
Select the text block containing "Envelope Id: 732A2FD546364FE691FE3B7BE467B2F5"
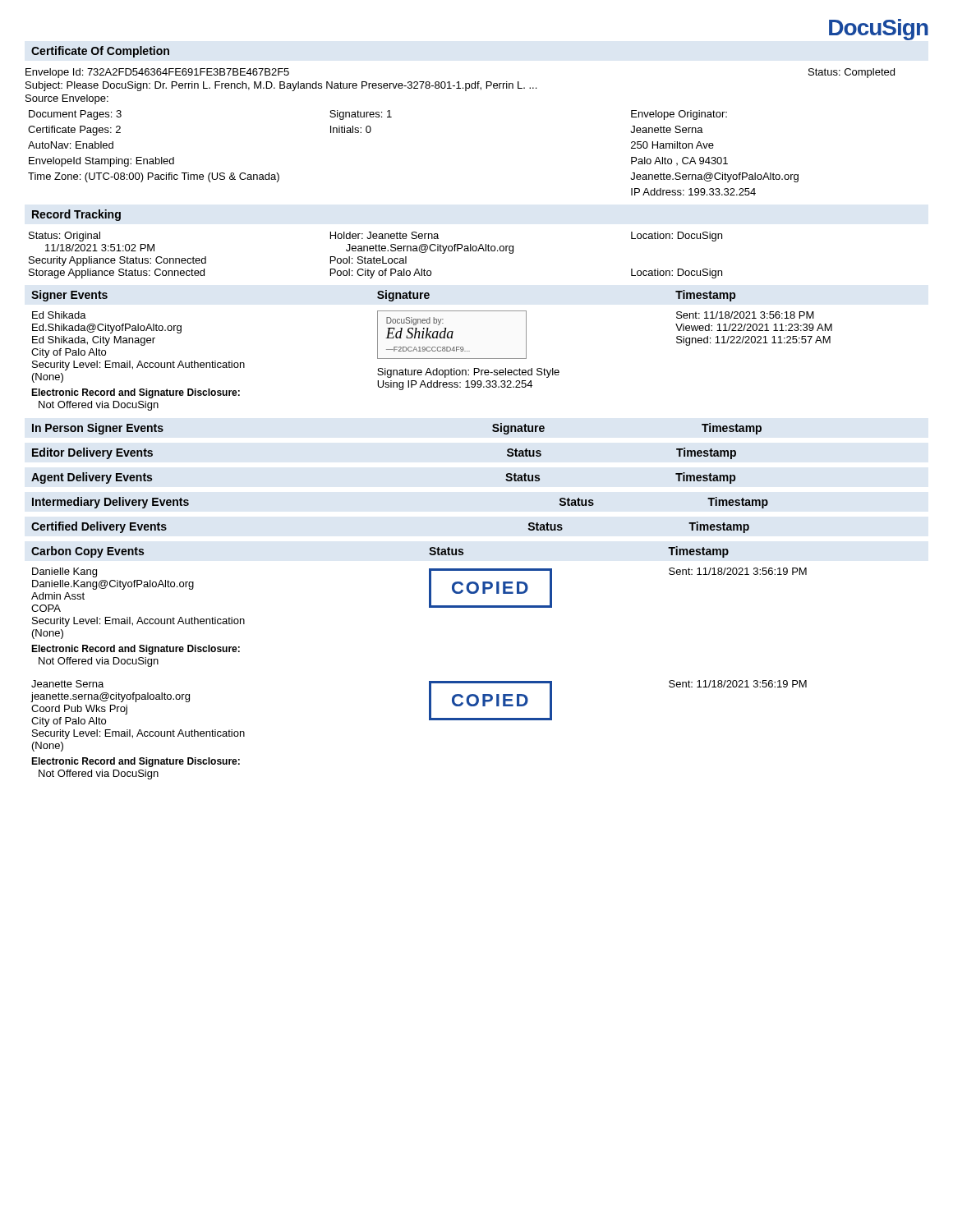tap(152, 72)
